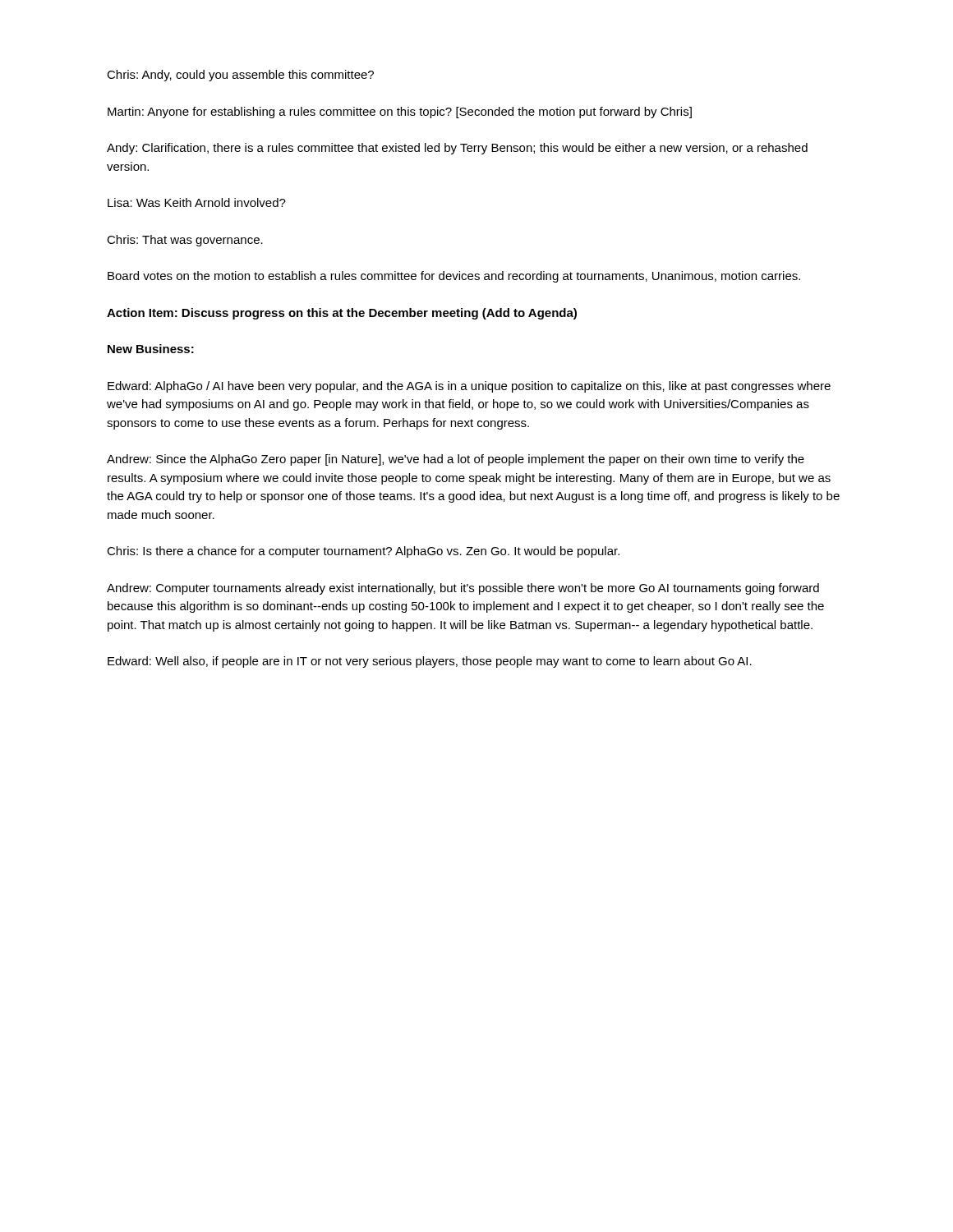The image size is (953, 1232).
Task: Click on the element starting "Chris: That was governance."
Action: 185,239
